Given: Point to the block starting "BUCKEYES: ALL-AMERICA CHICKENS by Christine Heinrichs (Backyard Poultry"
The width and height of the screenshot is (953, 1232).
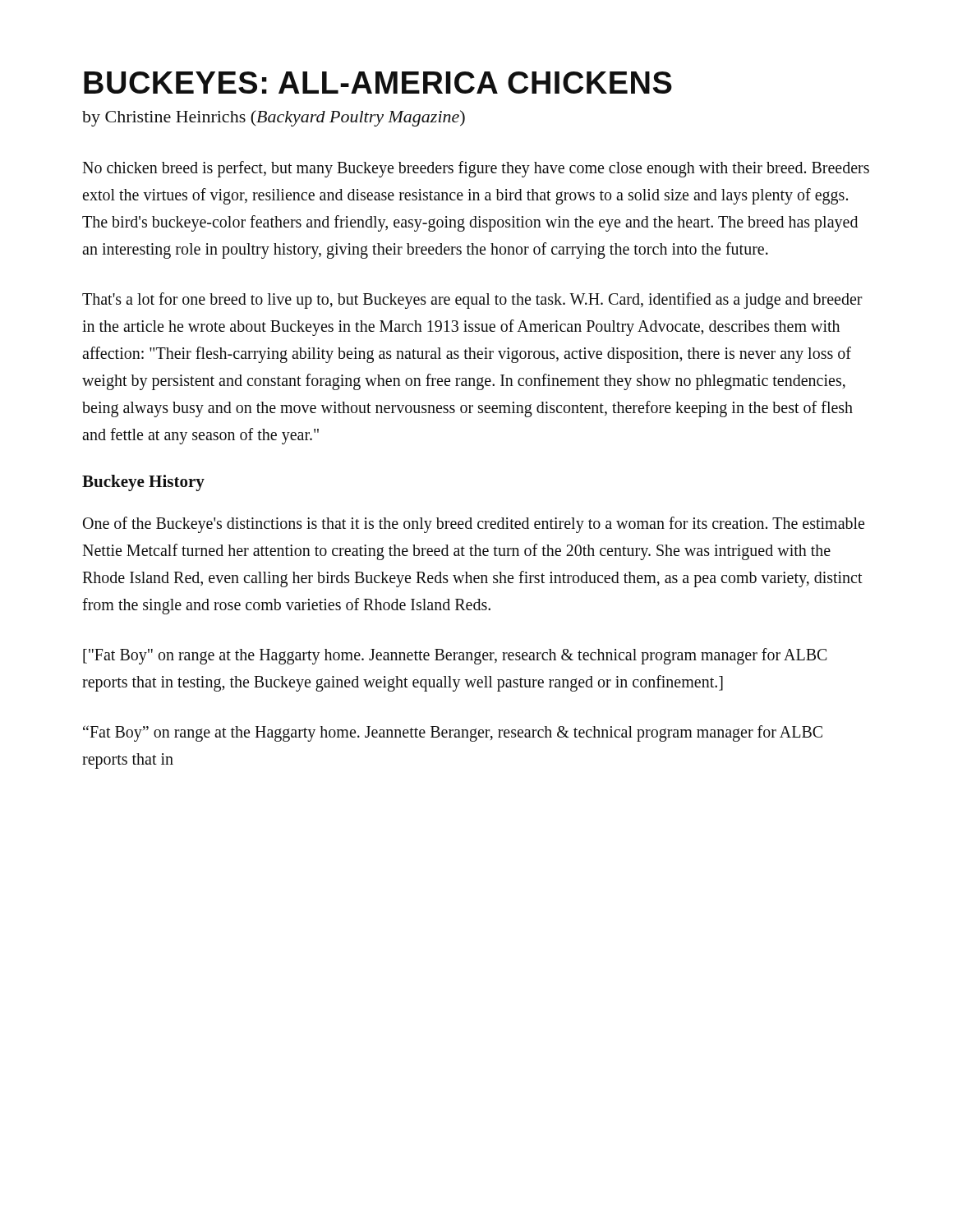Looking at the screenshot, I should click(x=476, y=97).
